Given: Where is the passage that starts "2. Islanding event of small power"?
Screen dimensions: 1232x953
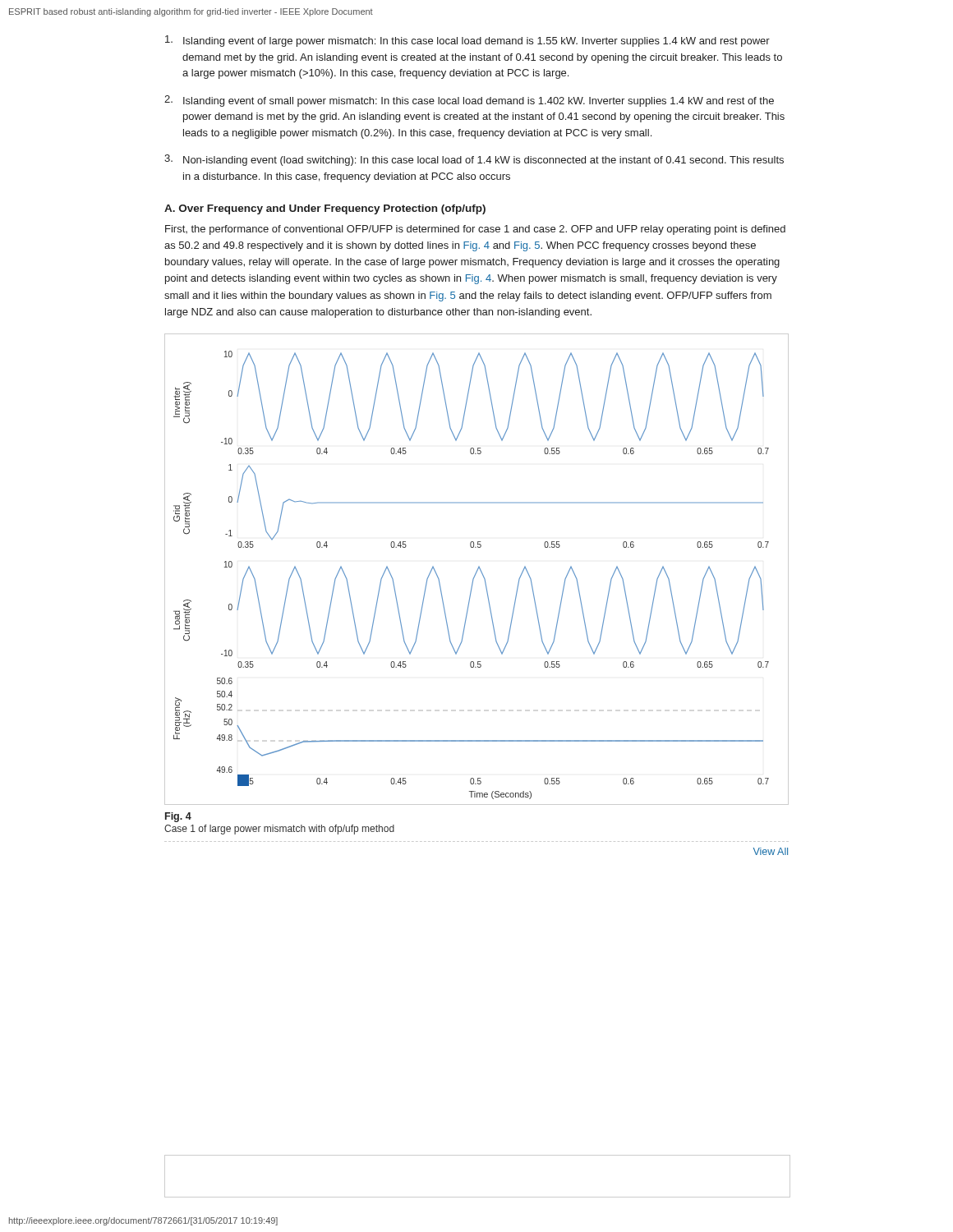Looking at the screenshot, I should (x=476, y=116).
